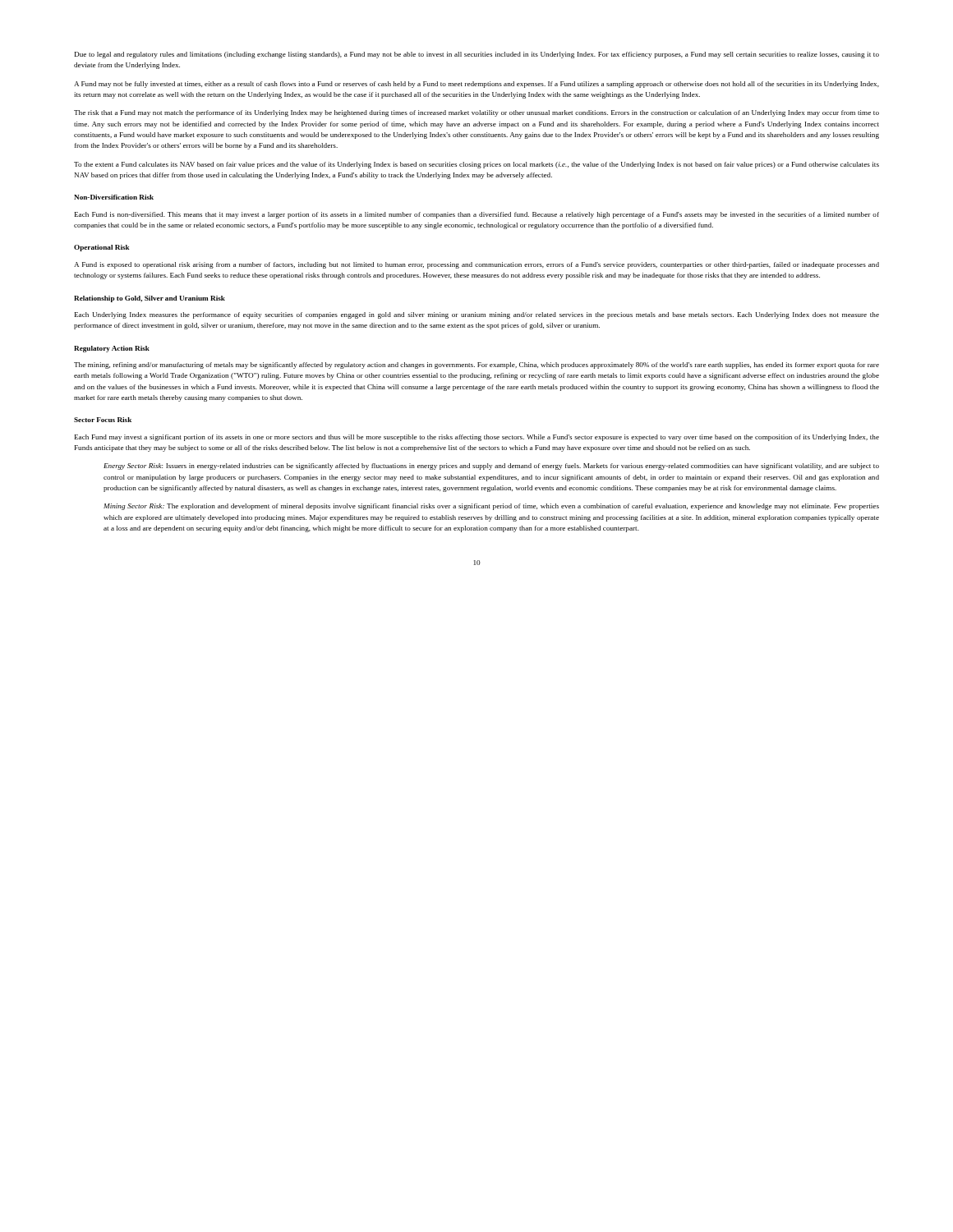Find the text block that reads "Each Fund is non-diversified. This means that"
The height and width of the screenshot is (1232, 953).
coord(476,220)
